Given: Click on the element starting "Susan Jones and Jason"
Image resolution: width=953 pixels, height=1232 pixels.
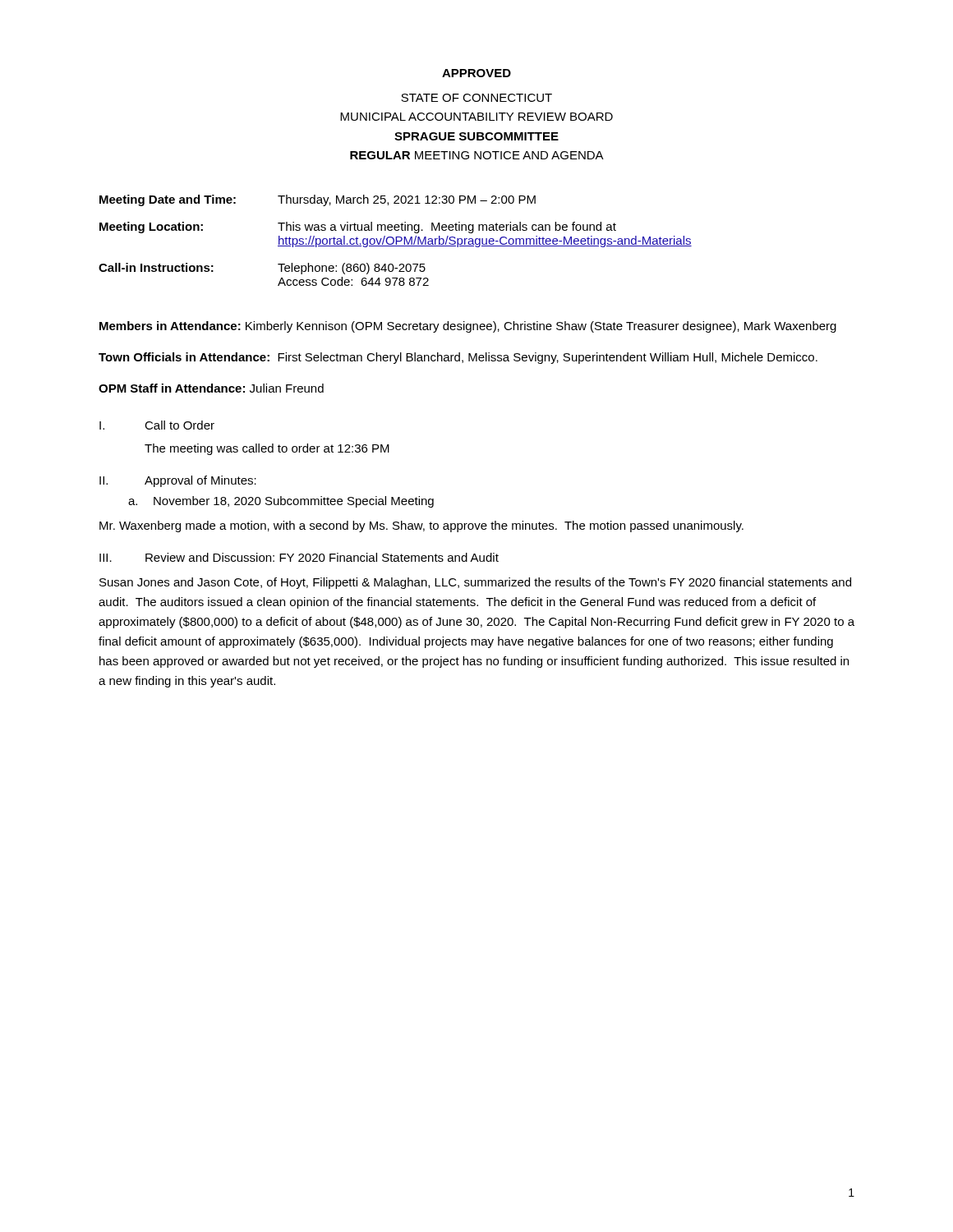Looking at the screenshot, I should 476,631.
